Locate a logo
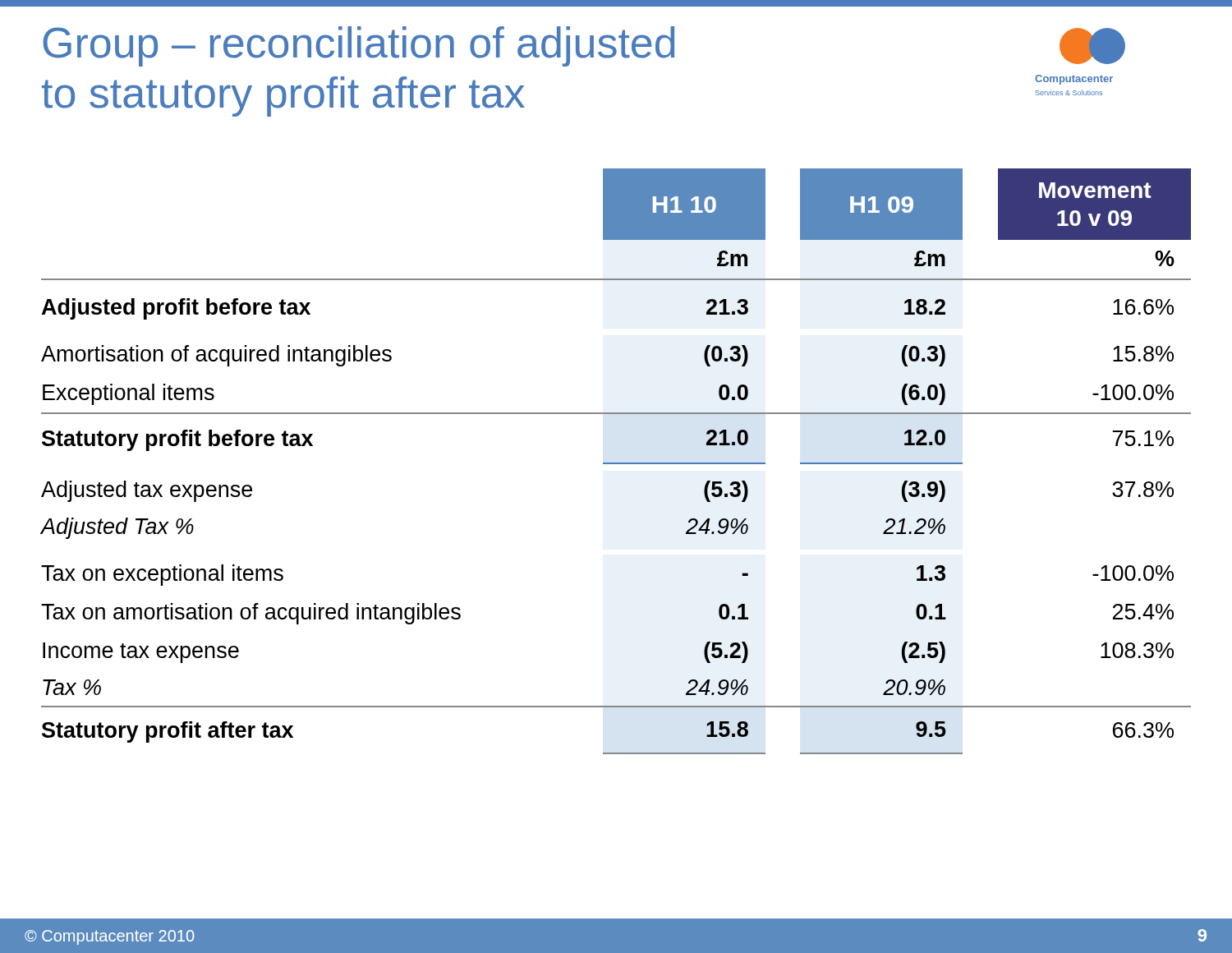The image size is (1232, 953). (1111, 70)
